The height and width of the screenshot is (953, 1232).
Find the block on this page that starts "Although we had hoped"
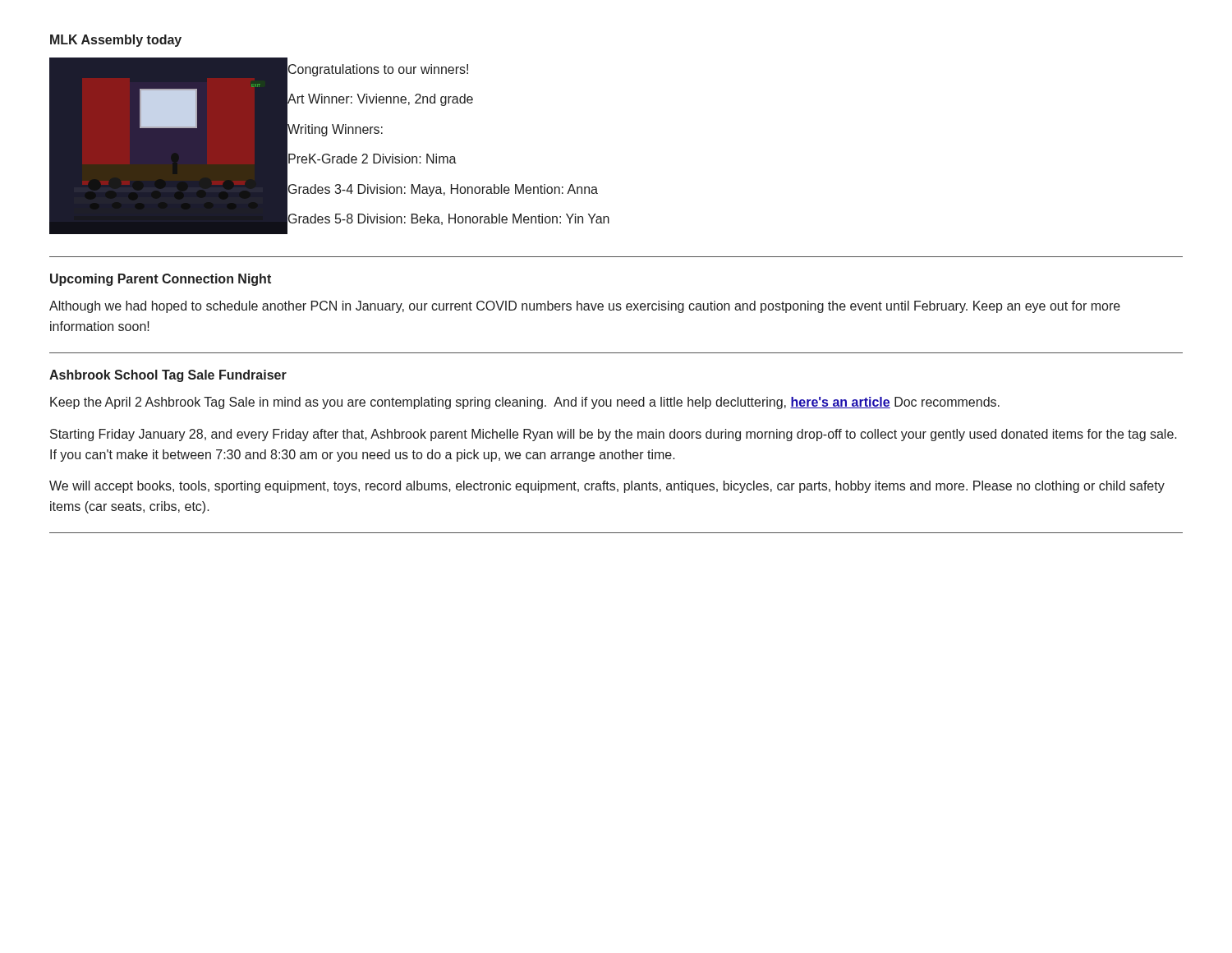pyautogui.click(x=616, y=317)
